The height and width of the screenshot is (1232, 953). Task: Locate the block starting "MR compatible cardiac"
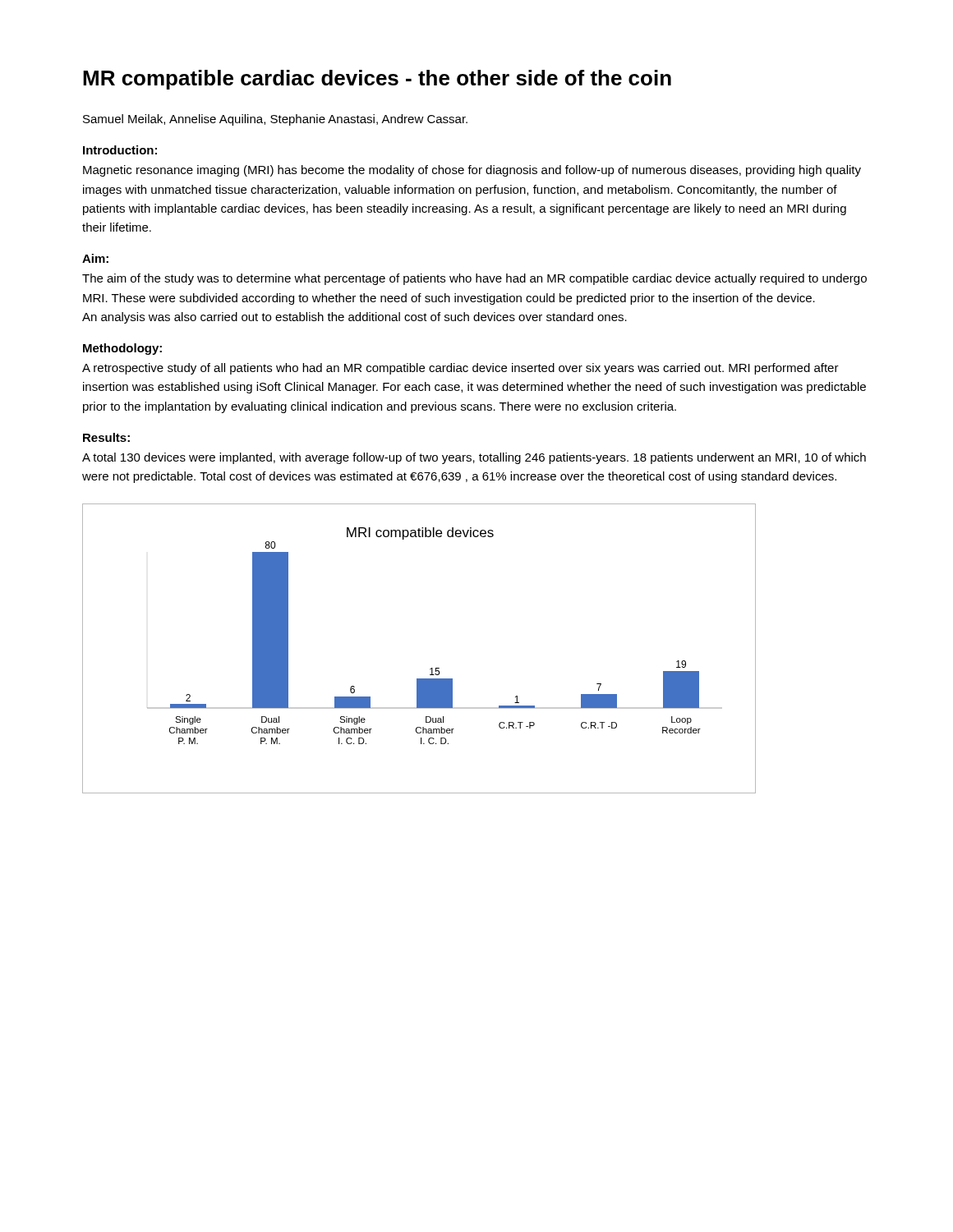point(377,78)
